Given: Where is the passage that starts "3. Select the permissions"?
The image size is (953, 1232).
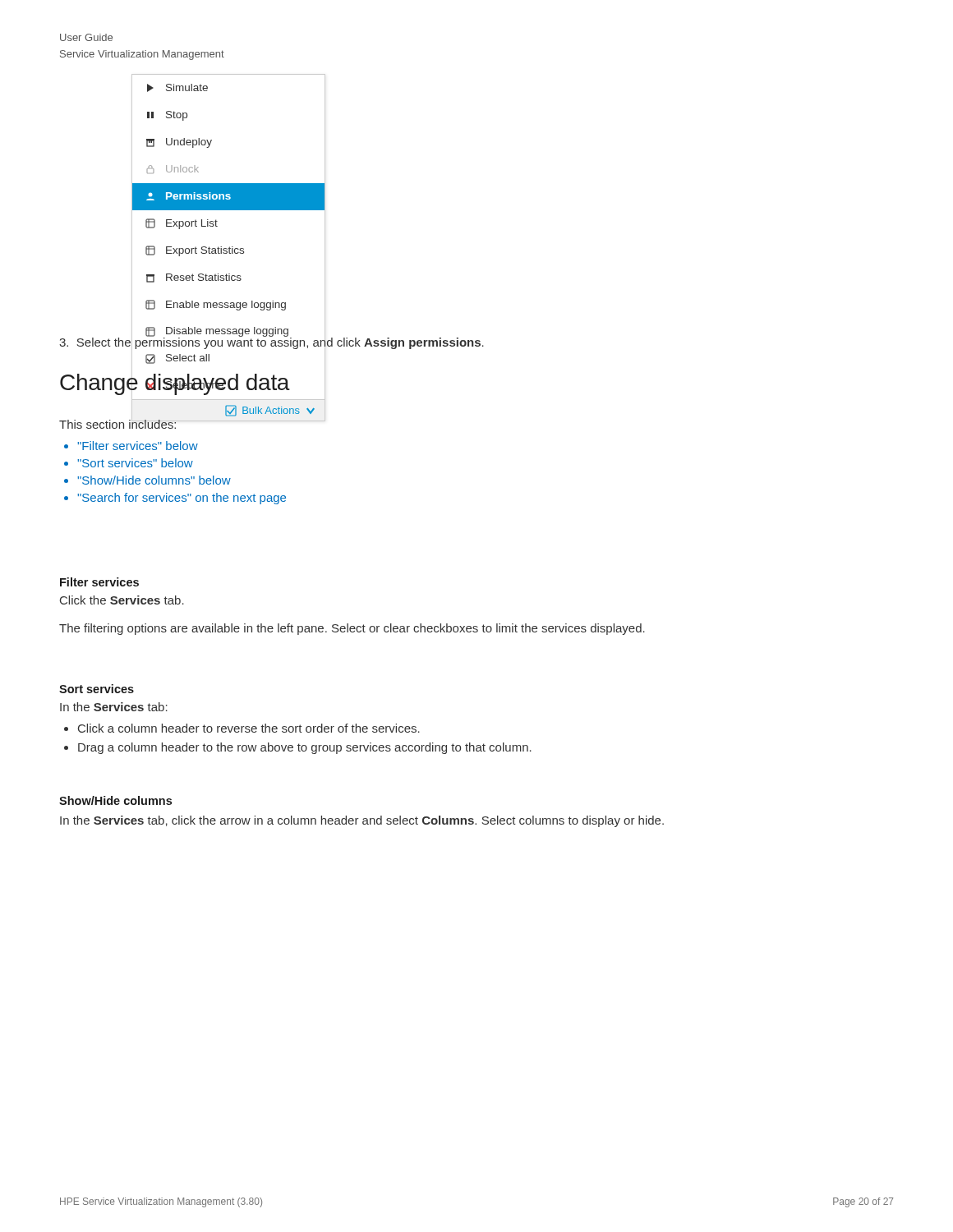Looking at the screenshot, I should [272, 342].
